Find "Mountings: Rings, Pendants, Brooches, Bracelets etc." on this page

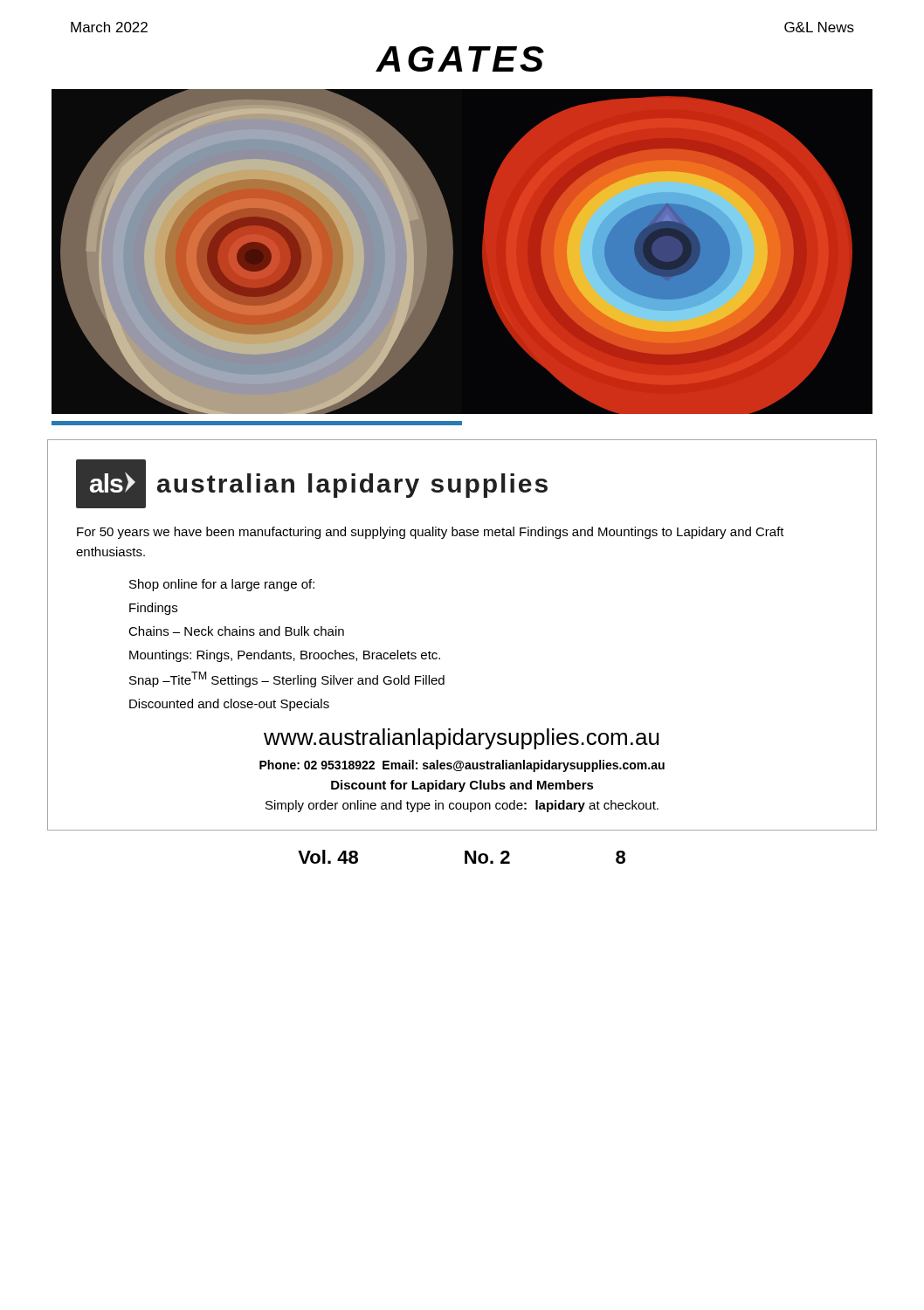[x=285, y=655]
